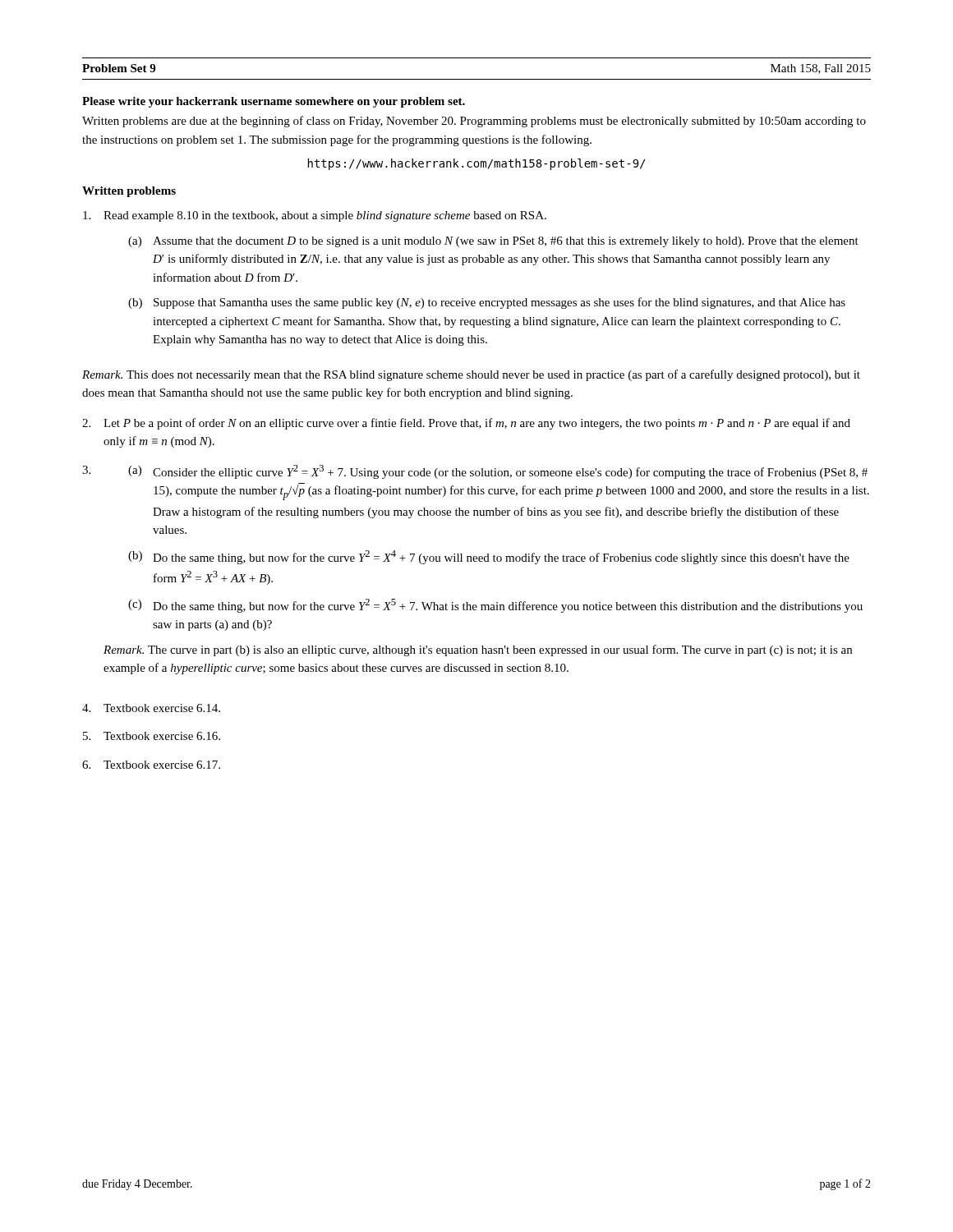Click on the section header that reads "Written problems"
This screenshot has width=953, height=1232.
point(129,191)
